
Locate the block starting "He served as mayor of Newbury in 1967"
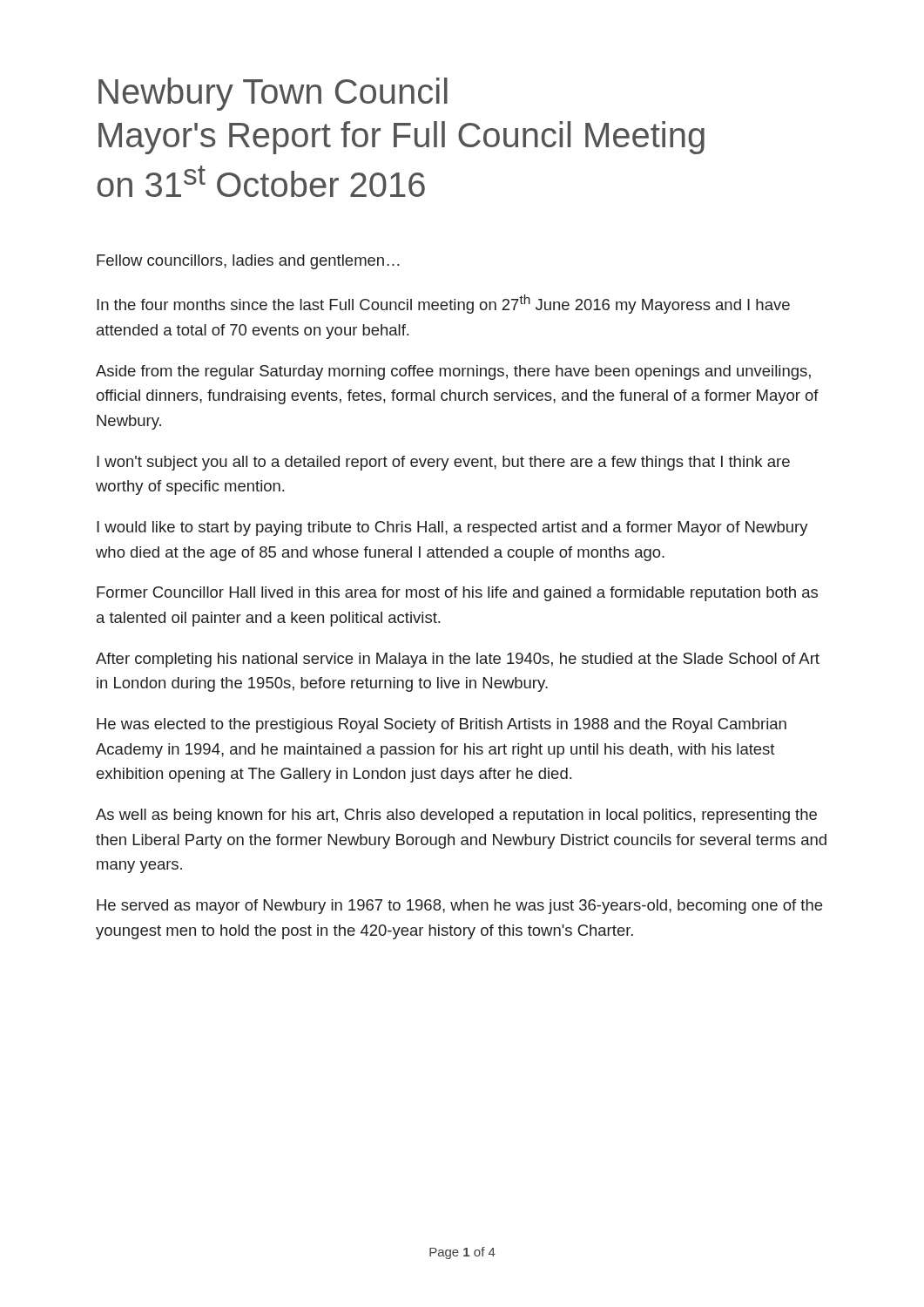[459, 917]
